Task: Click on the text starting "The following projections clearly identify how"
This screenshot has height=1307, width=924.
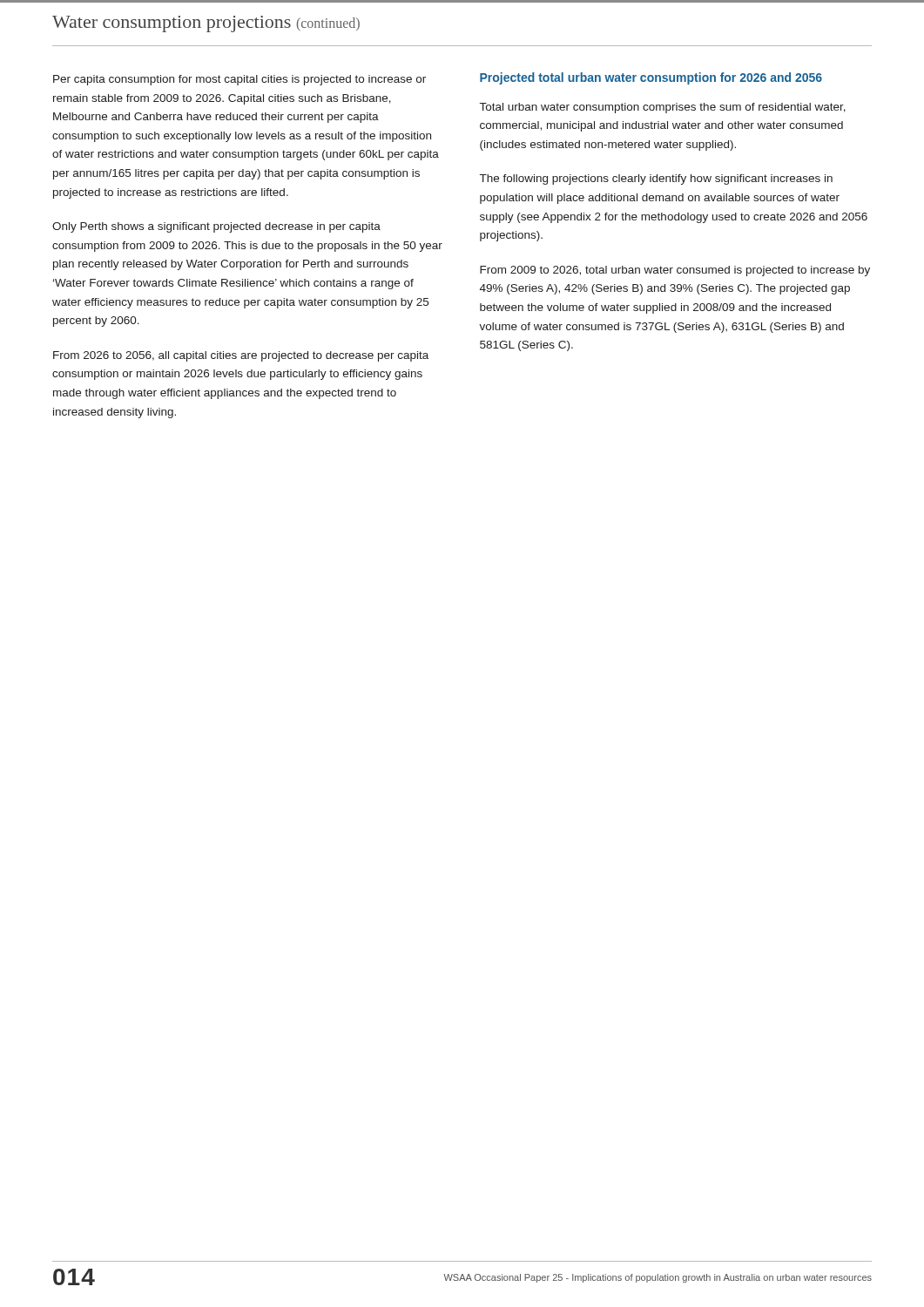Action: click(x=674, y=207)
